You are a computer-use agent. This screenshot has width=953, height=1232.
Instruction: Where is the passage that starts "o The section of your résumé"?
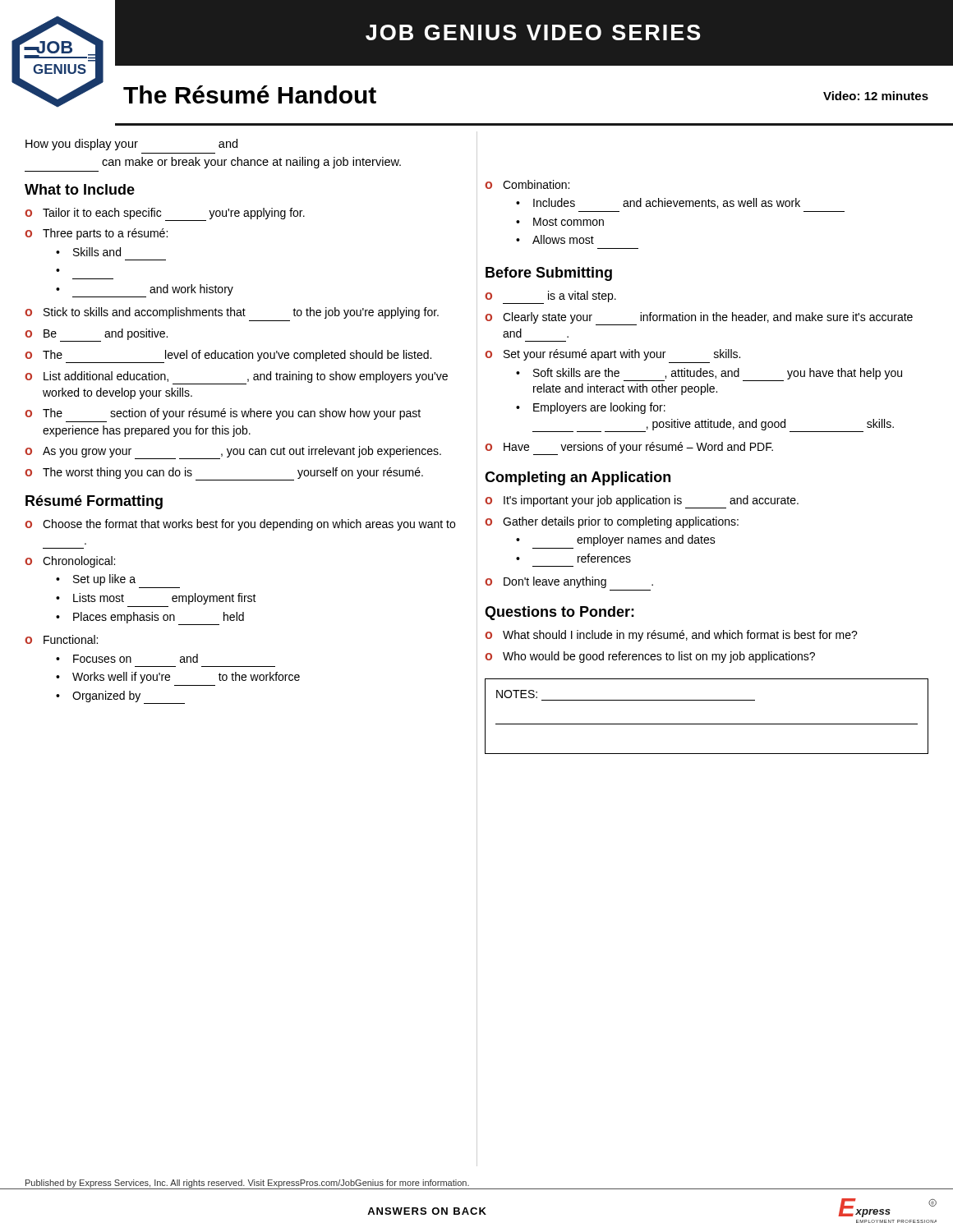(244, 422)
